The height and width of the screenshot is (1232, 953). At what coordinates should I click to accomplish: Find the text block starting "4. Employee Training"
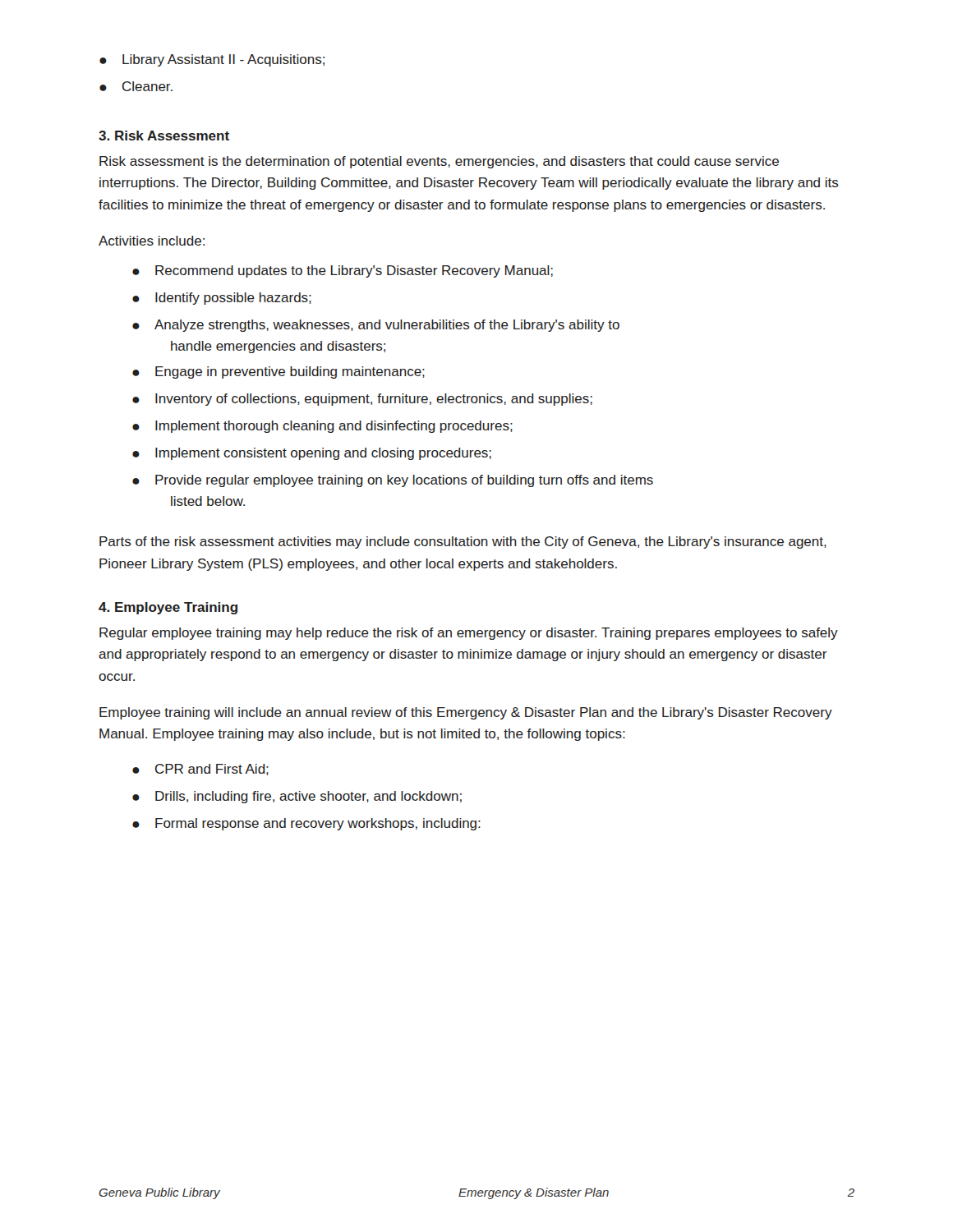point(168,607)
